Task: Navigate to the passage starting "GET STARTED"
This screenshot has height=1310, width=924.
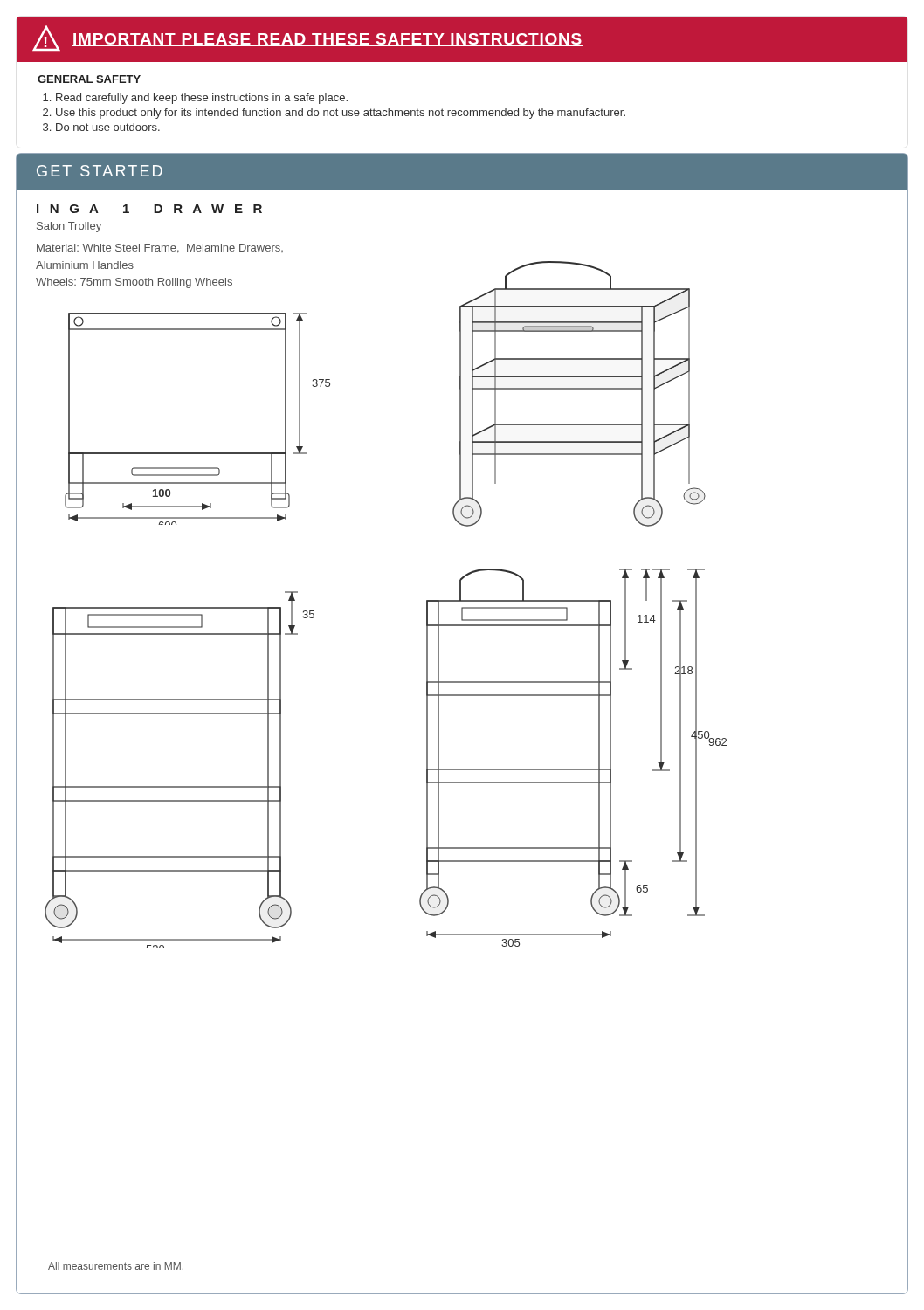Action: point(100,171)
